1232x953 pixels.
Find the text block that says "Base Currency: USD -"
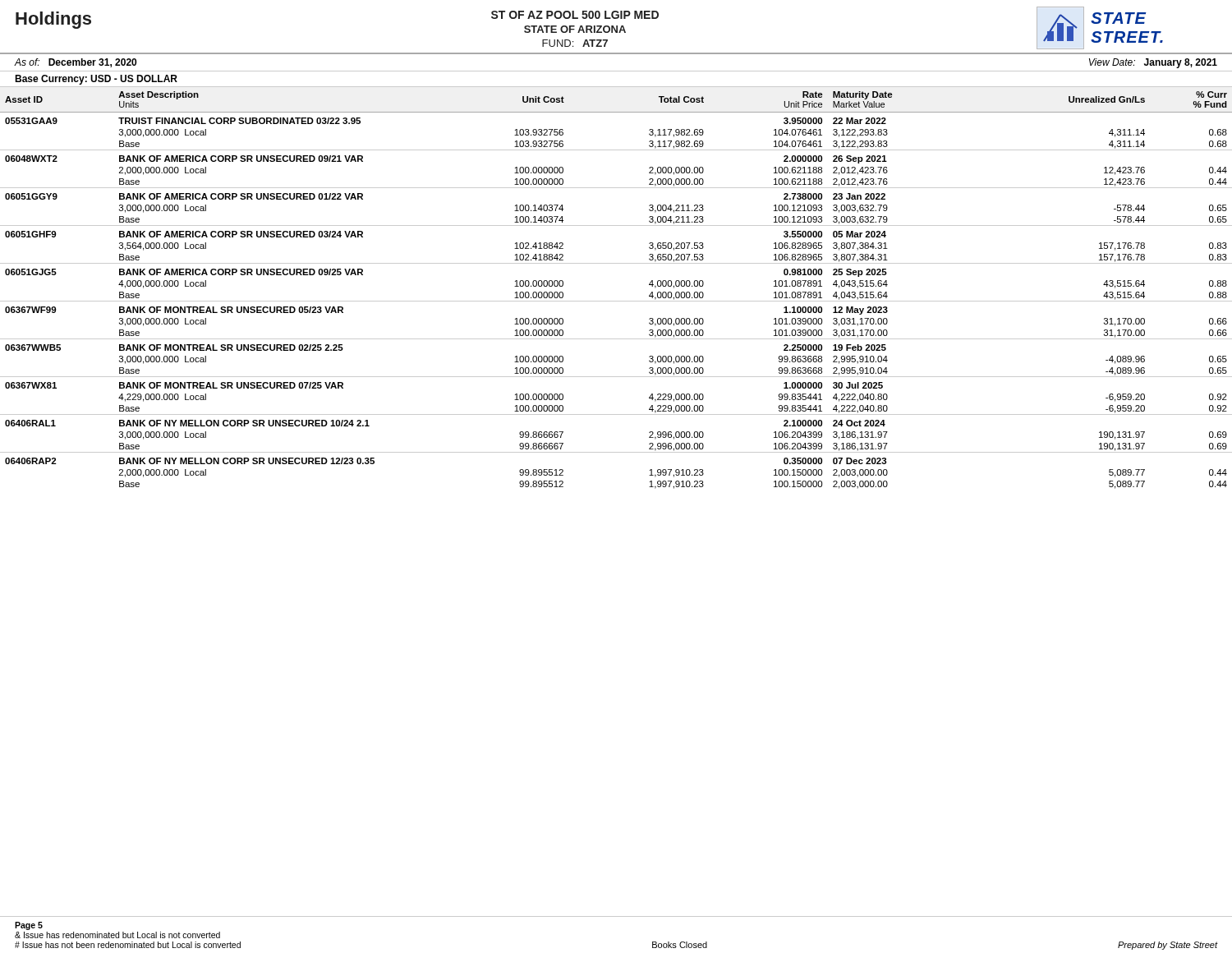point(96,79)
